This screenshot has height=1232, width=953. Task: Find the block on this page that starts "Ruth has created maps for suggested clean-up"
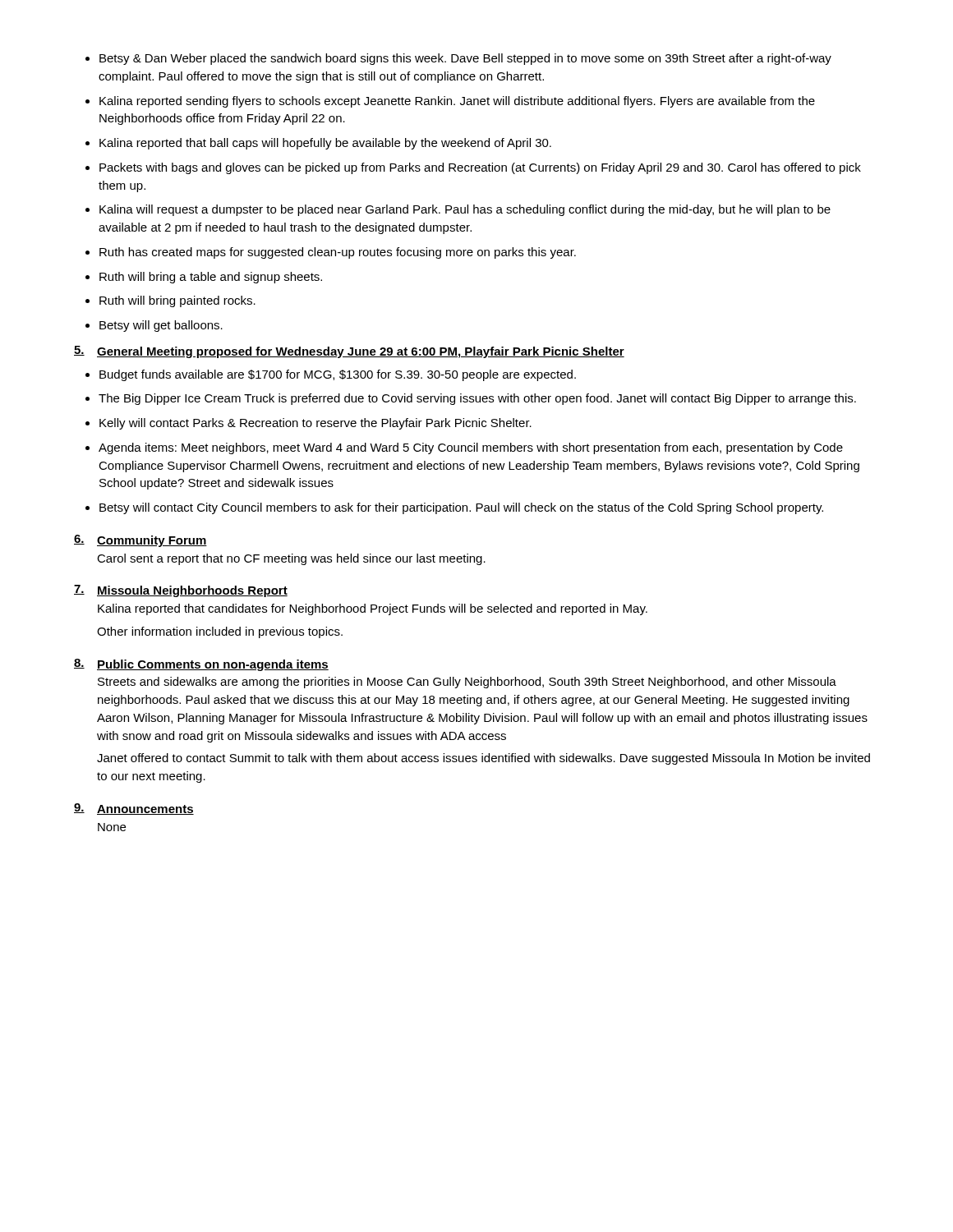[489, 252]
